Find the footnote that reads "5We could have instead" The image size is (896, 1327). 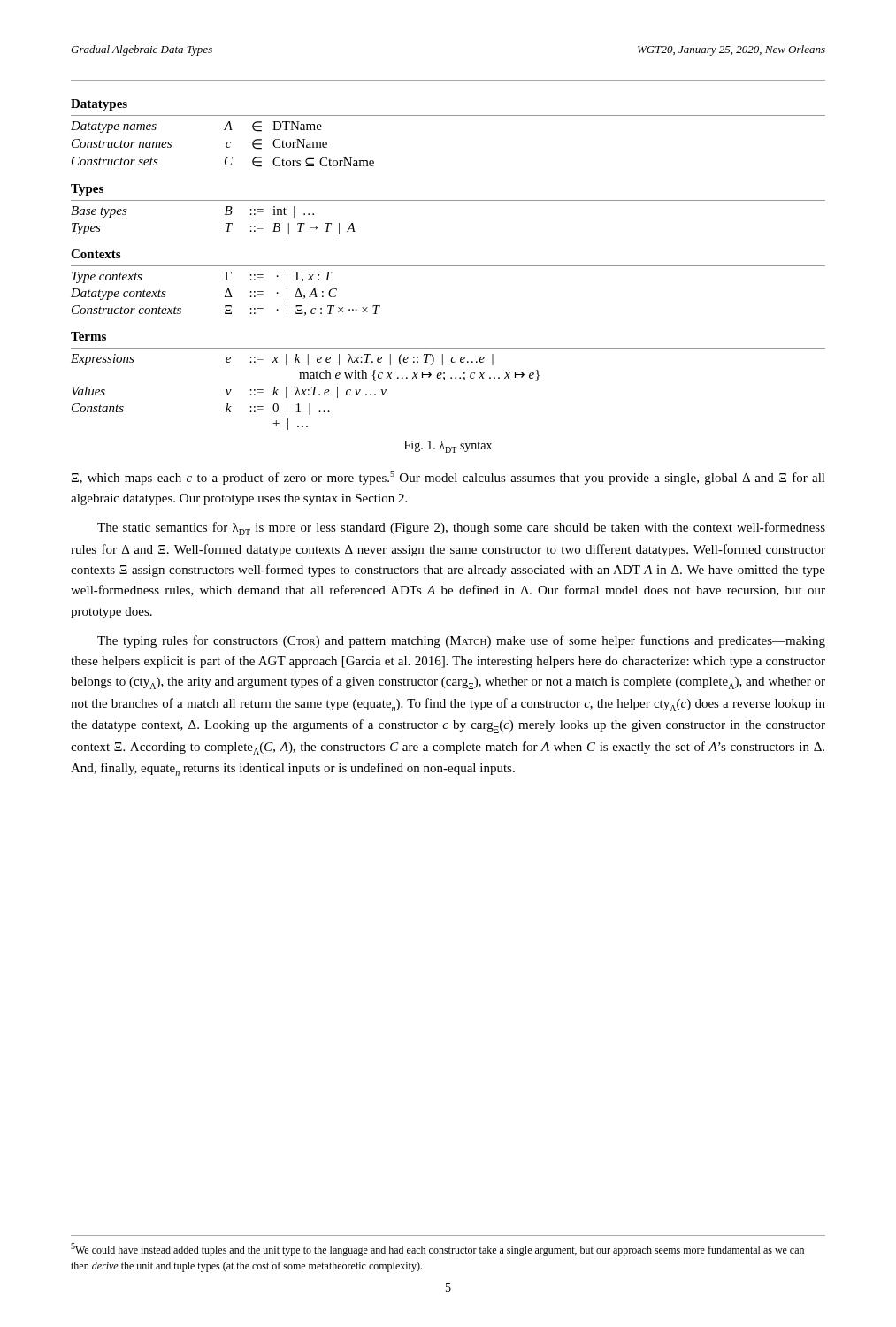click(x=438, y=1257)
